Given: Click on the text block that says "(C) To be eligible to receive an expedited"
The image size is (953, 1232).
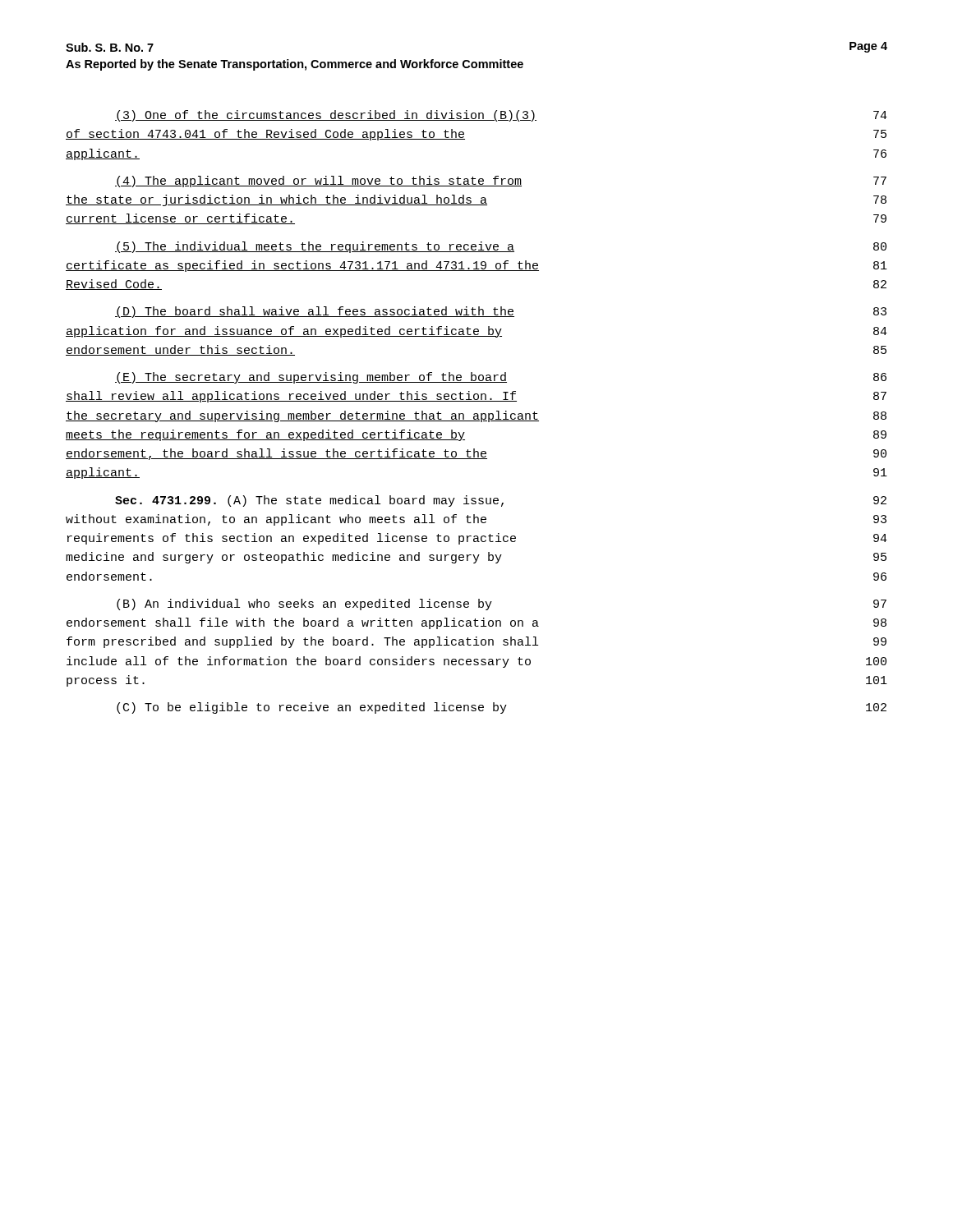Looking at the screenshot, I should [x=476, y=708].
